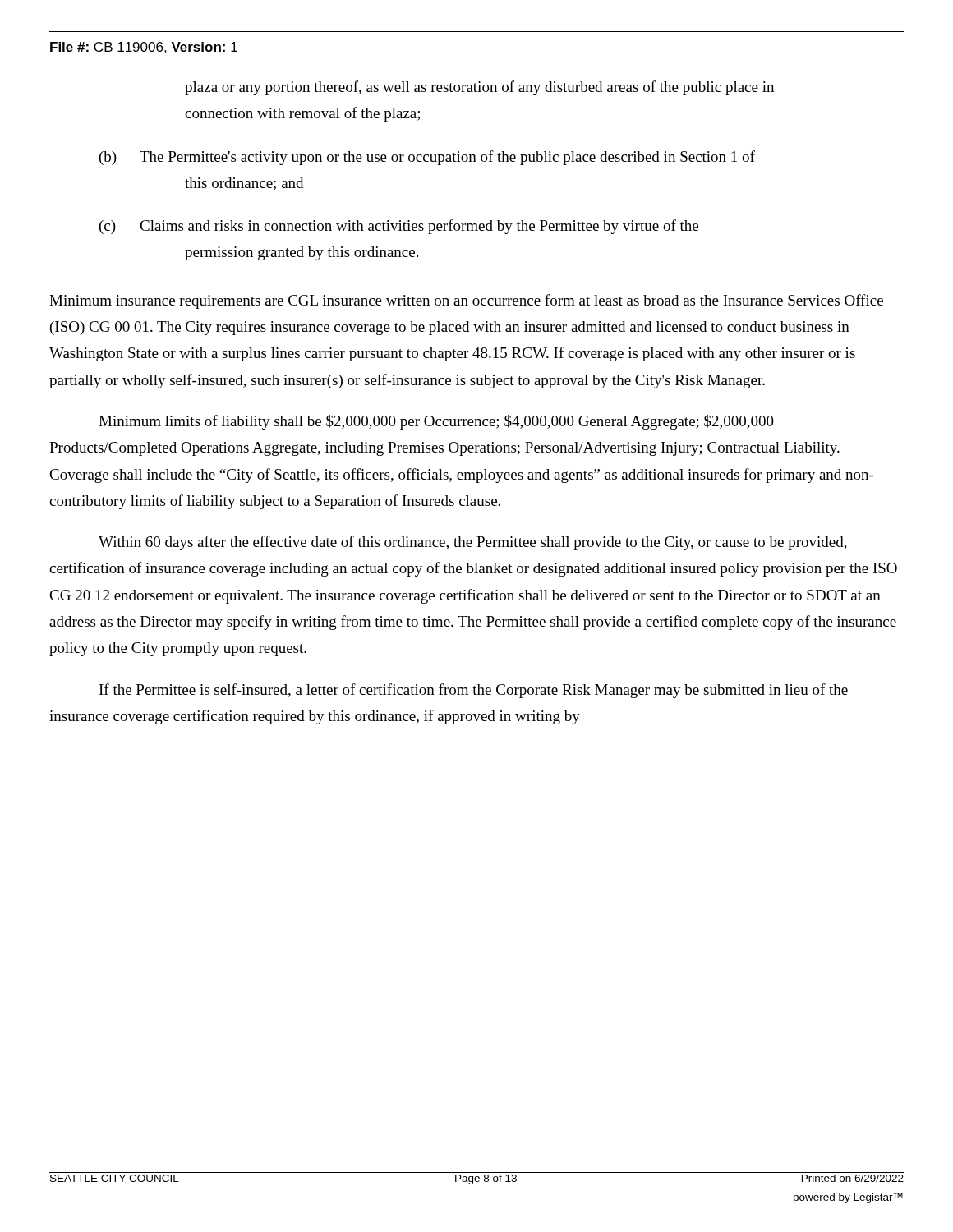Where is the passage that starts "Within 60 days after the effective date of"?
953x1232 pixels.
(473, 595)
